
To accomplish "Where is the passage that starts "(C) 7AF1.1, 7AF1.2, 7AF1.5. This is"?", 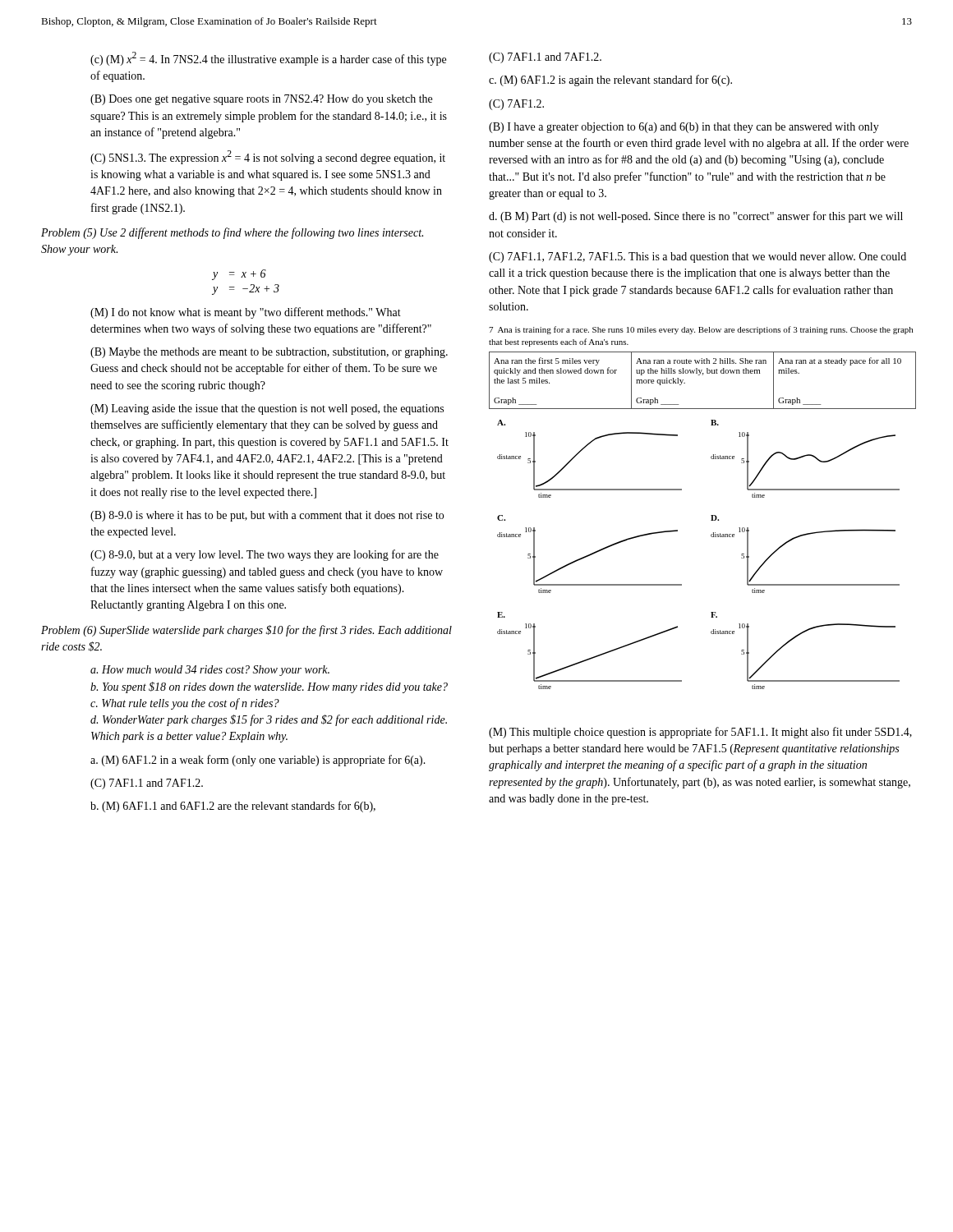I will point(698,282).
